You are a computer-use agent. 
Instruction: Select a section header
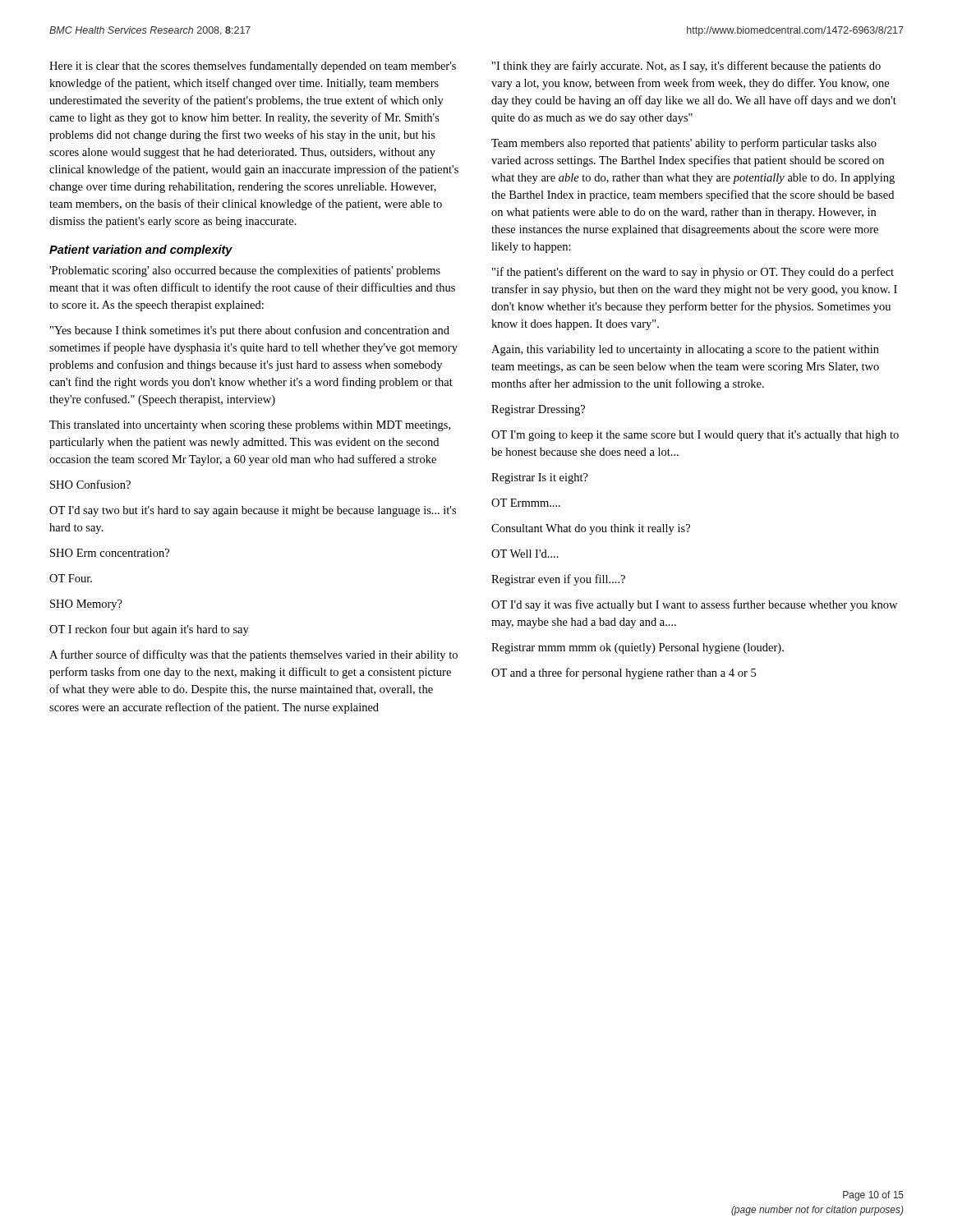(141, 250)
